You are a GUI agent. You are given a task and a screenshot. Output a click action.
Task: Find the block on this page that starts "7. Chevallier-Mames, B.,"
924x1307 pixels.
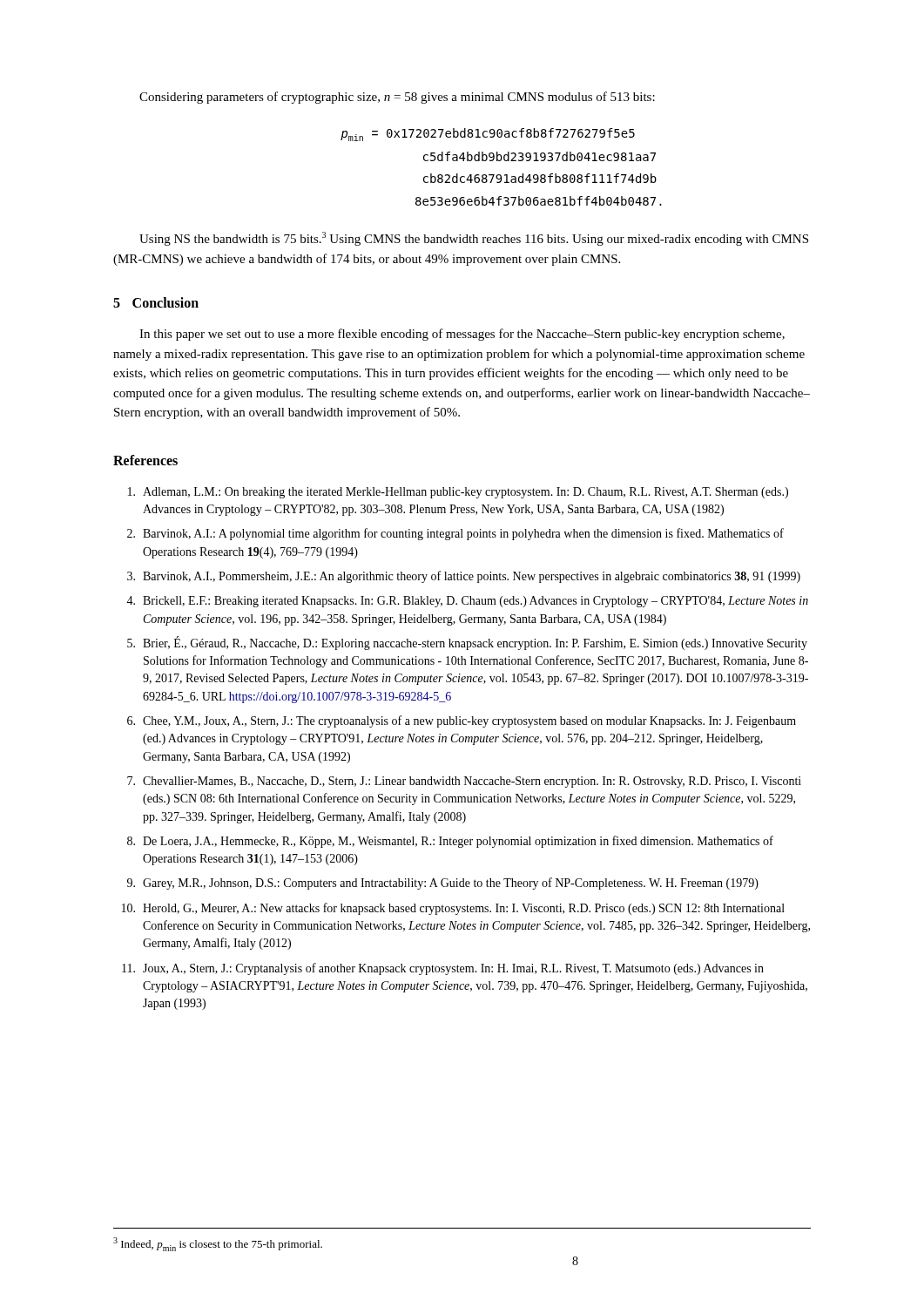click(x=462, y=799)
